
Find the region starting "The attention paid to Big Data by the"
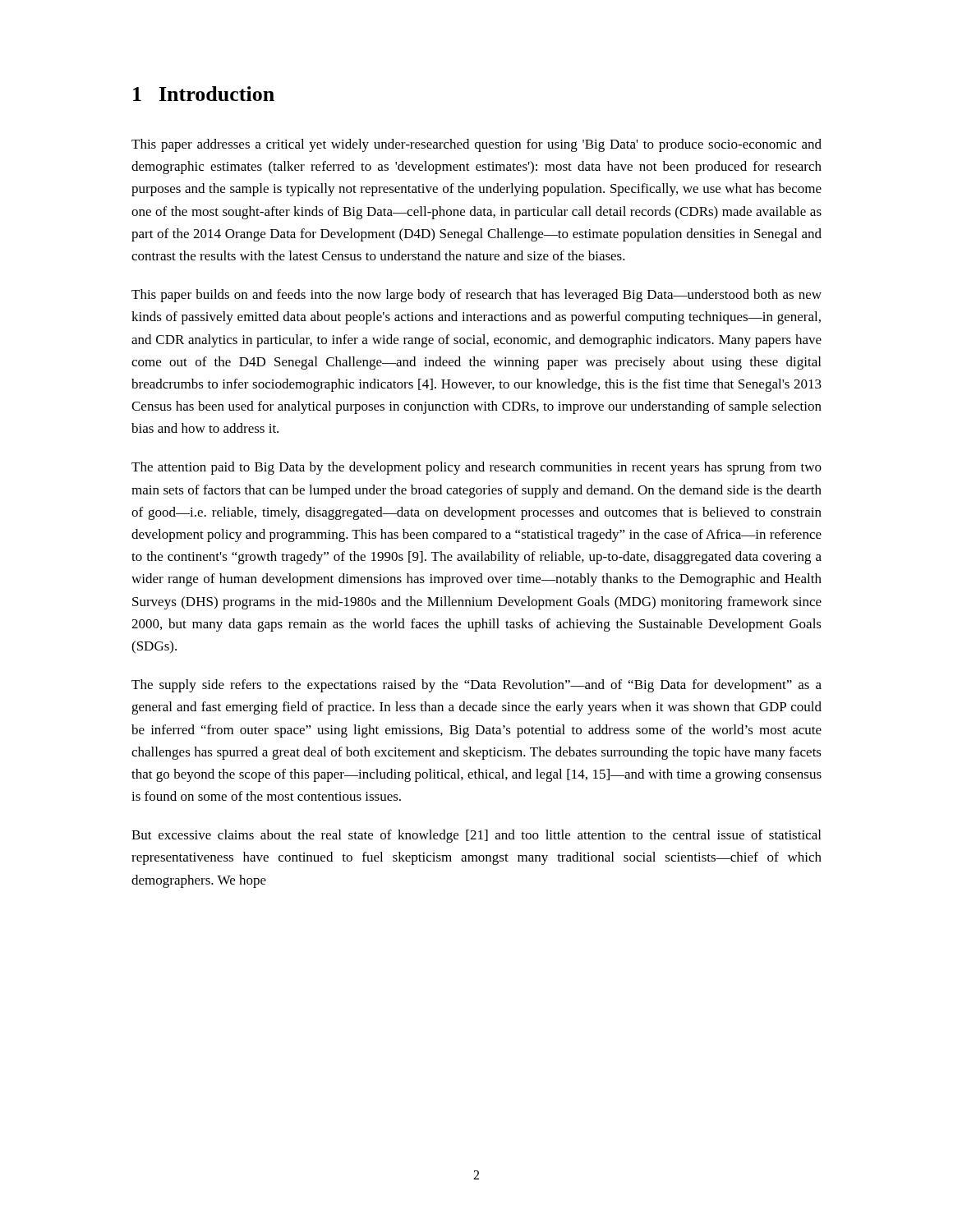476,557
